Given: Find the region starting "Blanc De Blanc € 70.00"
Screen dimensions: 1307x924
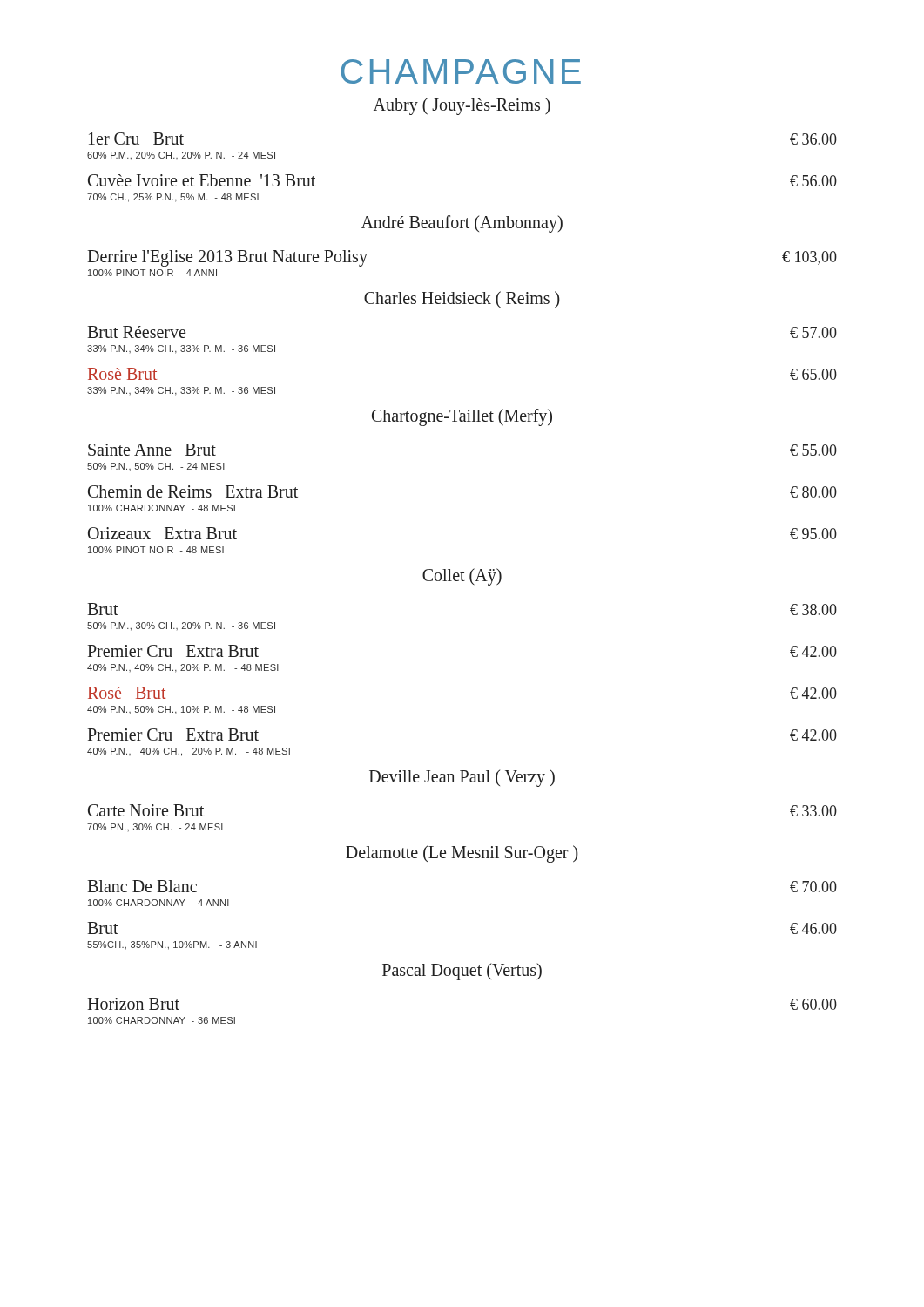Looking at the screenshot, I should pos(135,886).
